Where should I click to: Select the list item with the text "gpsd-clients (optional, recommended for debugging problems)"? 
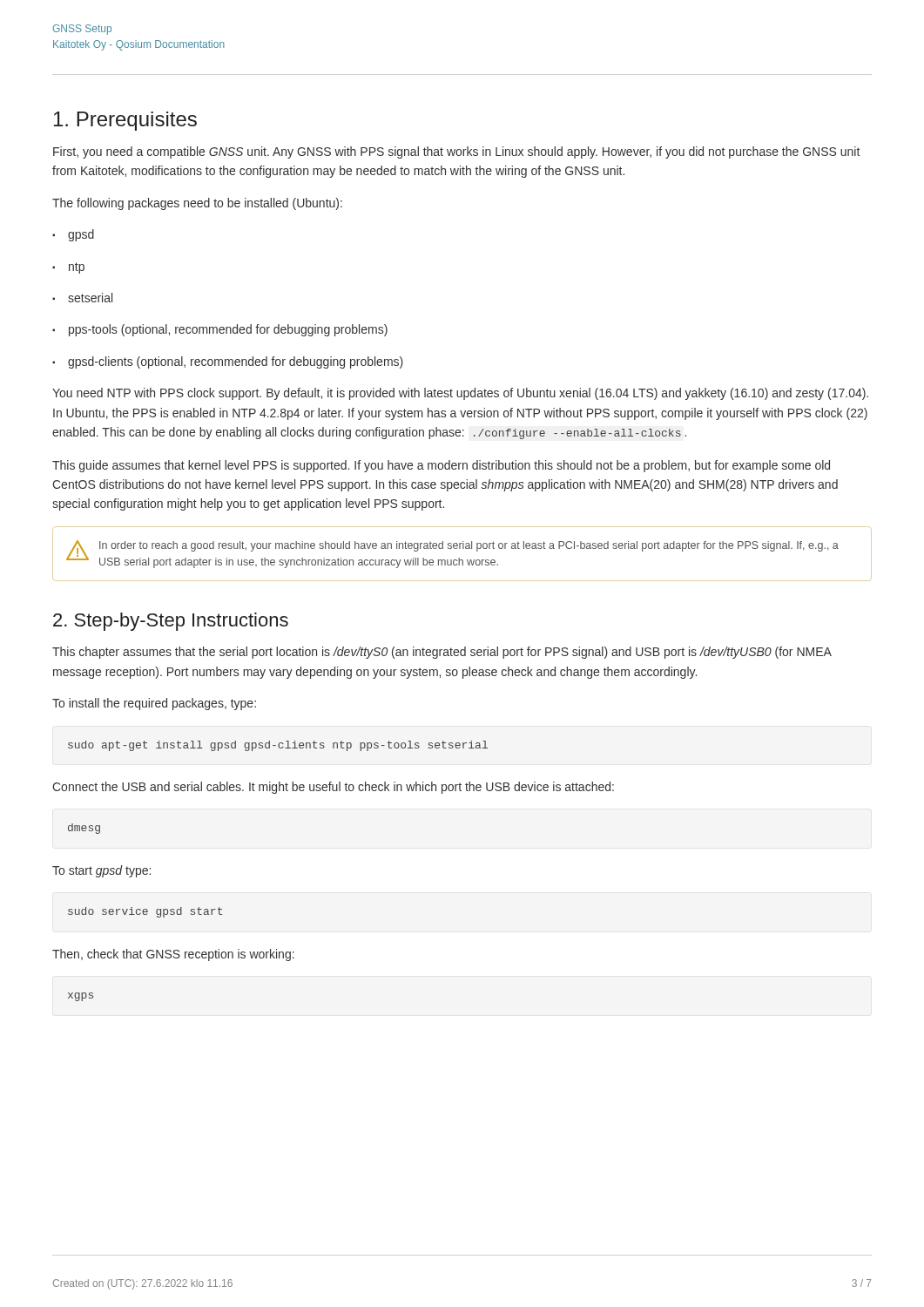point(228,362)
